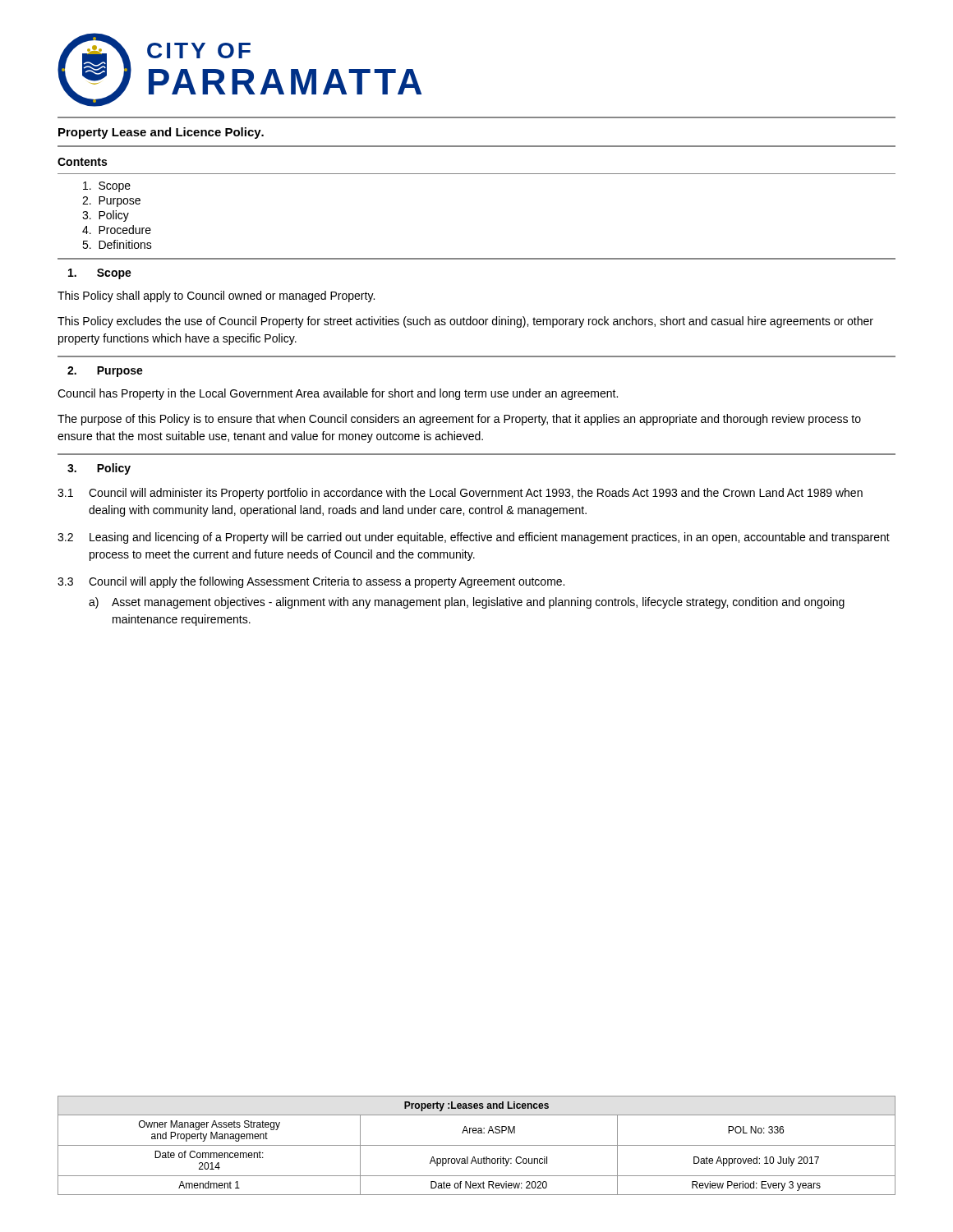The width and height of the screenshot is (953, 1232).
Task: Locate the section header with the text "1. Scope"
Action: (99, 273)
